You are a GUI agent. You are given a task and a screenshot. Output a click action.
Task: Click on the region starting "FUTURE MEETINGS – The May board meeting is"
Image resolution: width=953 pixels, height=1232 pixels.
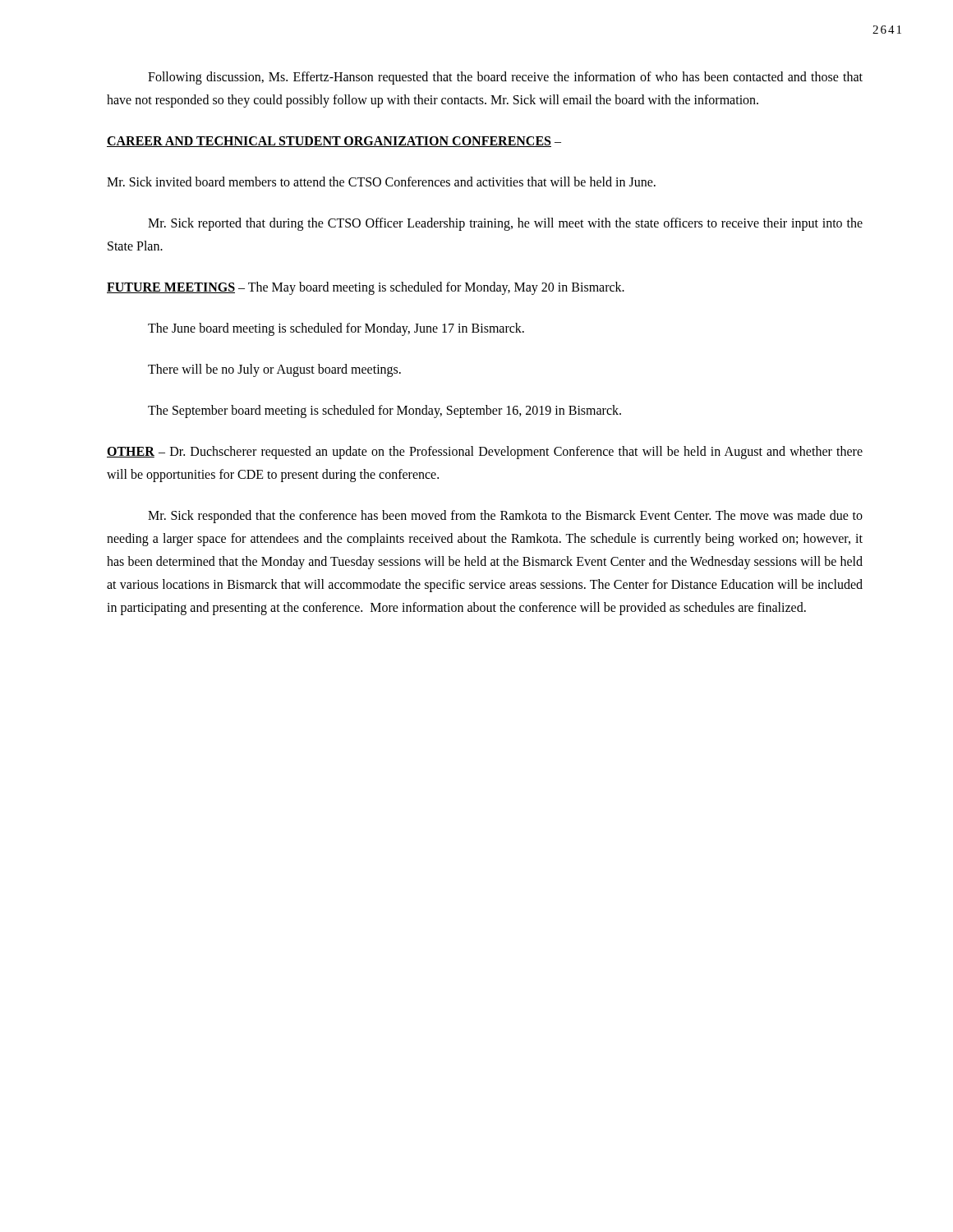(x=485, y=287)
